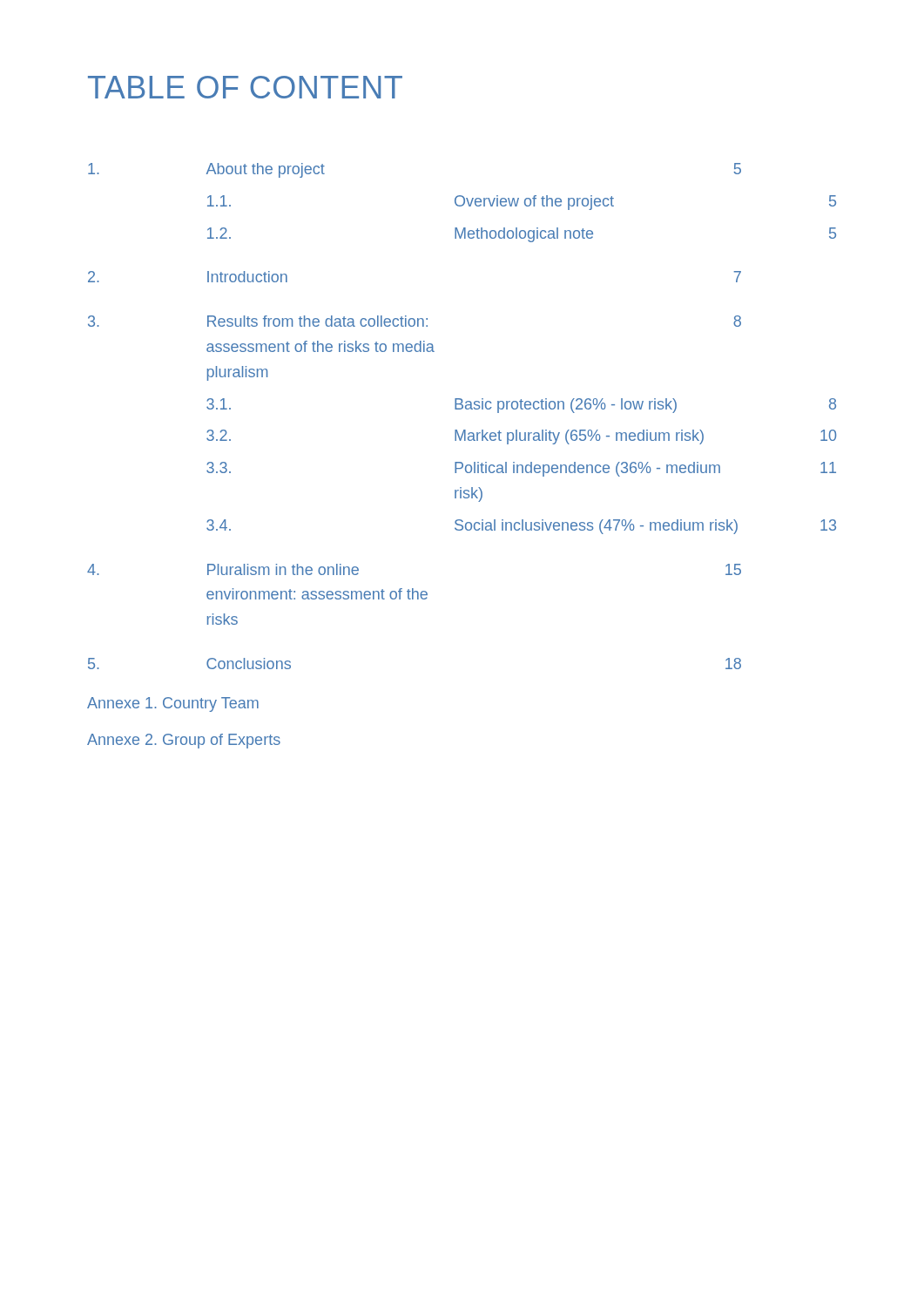The height and width of the screenshot is (1307, 924).
Task: Point to the text block starting "3.1. Basic protection (26% - low"
Action: [x=462, y=404]
